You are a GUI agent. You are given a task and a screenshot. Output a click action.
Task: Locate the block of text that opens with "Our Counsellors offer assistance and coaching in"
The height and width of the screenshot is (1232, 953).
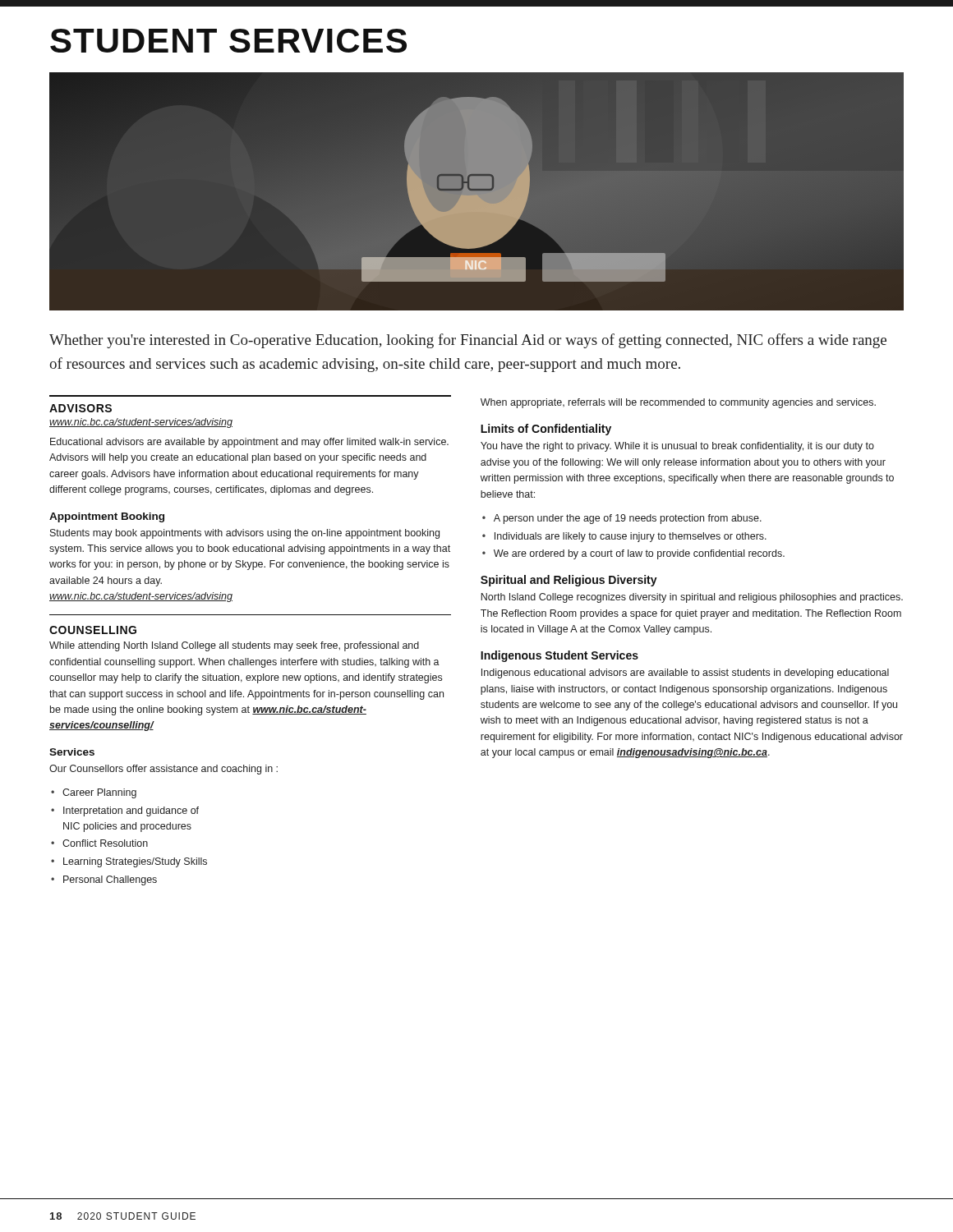pos(164,768)
